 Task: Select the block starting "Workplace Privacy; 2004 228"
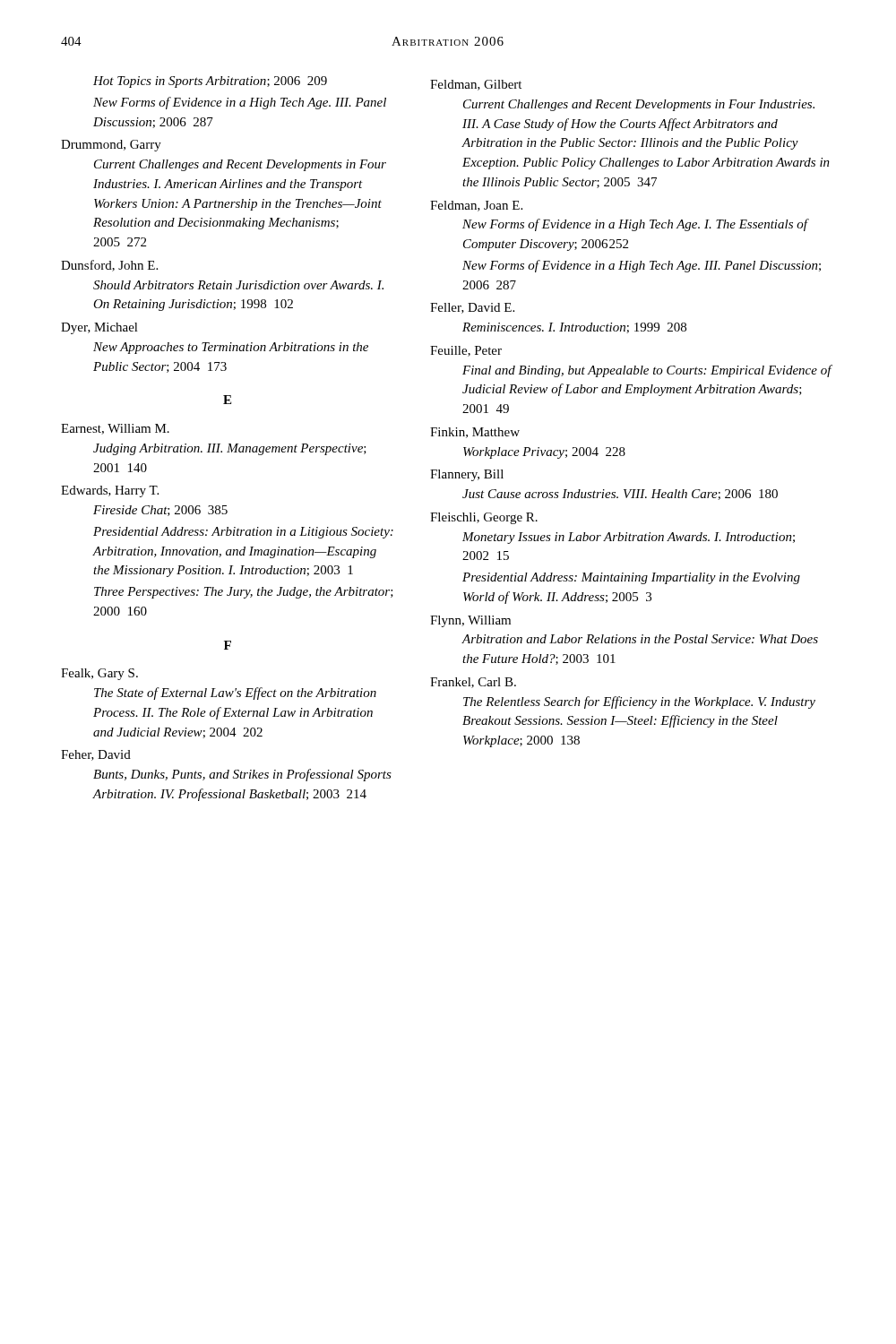(x=544, y=453)
